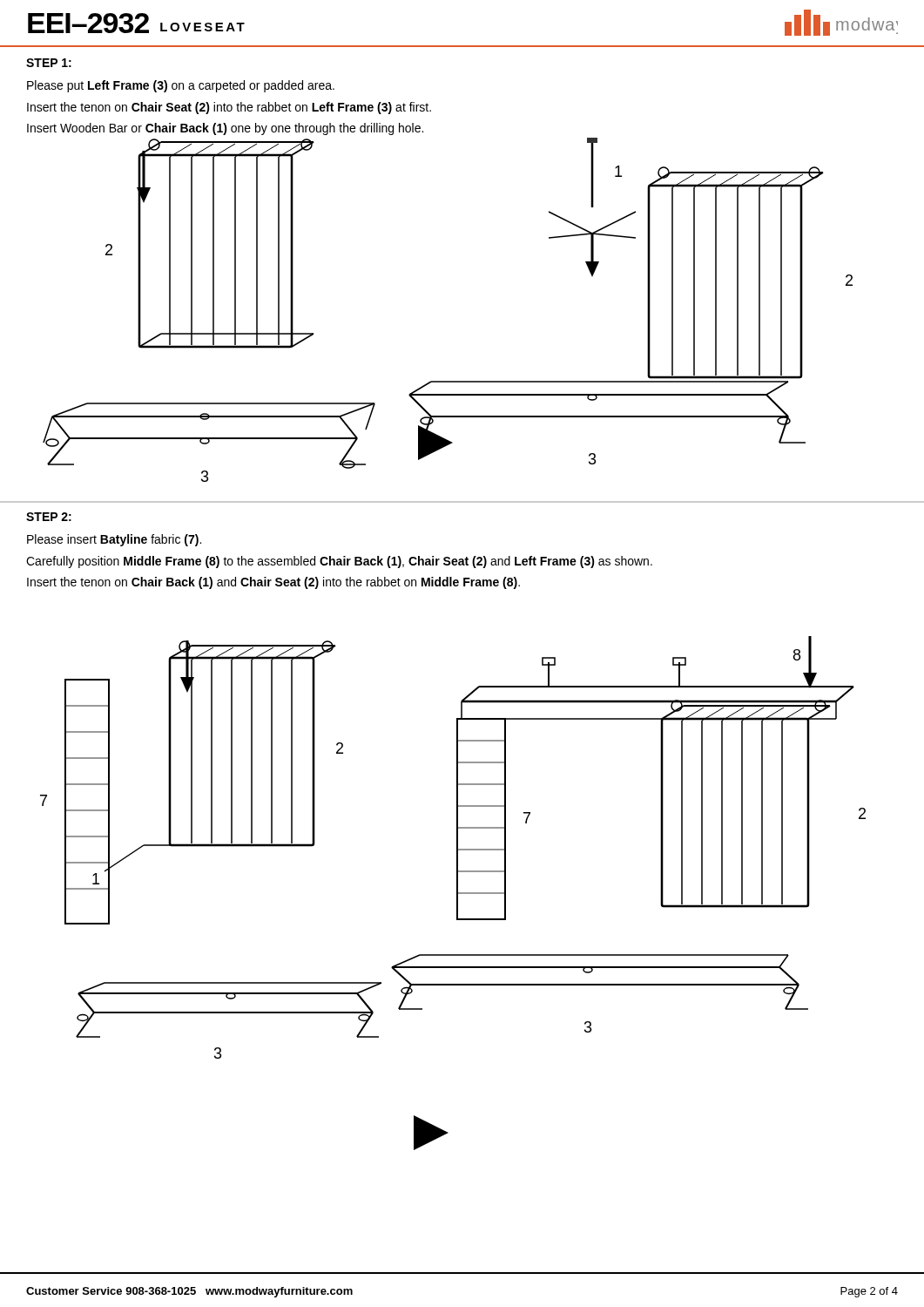
Task: Point to the text starting "STEP 1:"
Action: tap(49, 63)
